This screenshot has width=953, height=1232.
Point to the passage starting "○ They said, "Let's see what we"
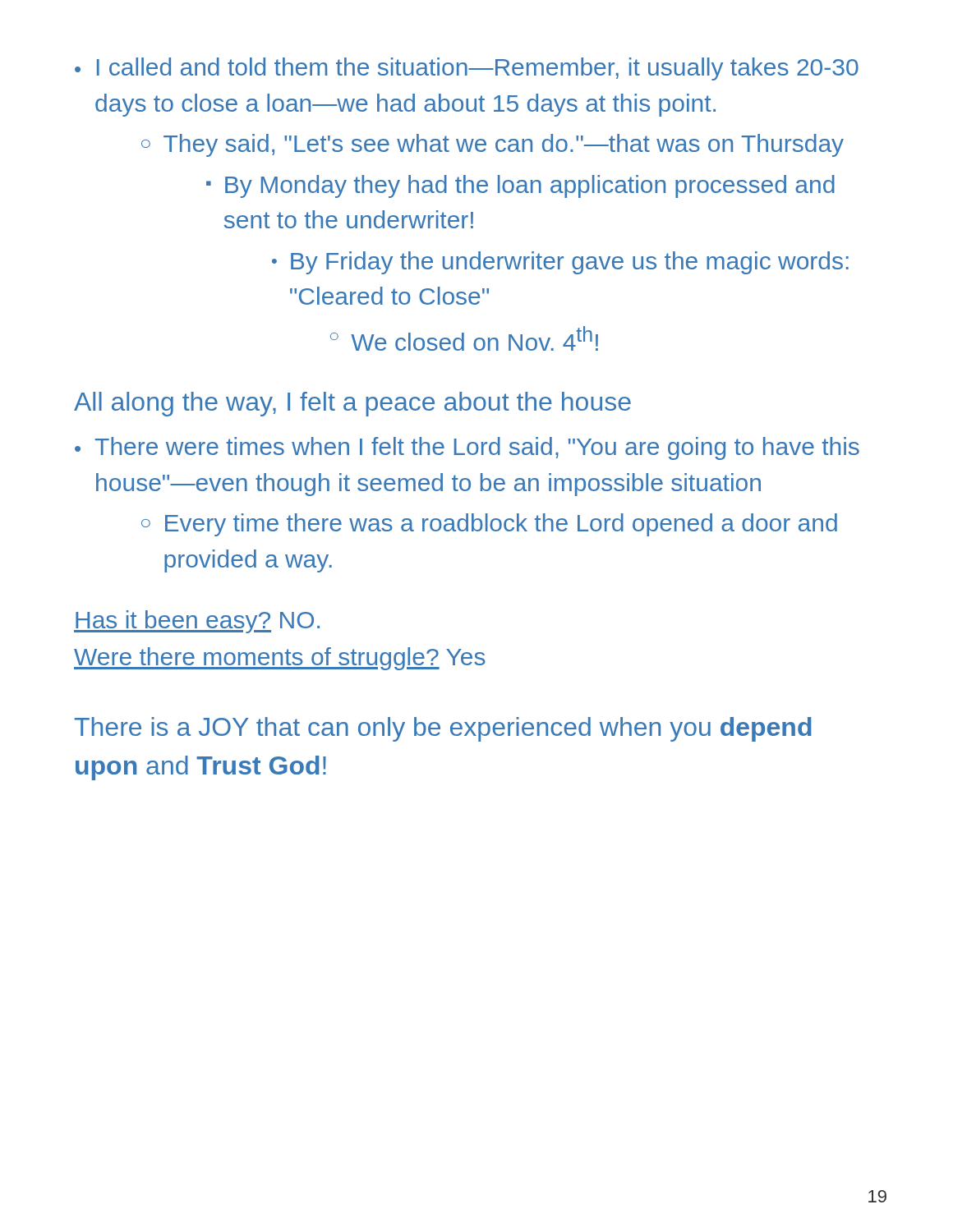coord(492,144)
